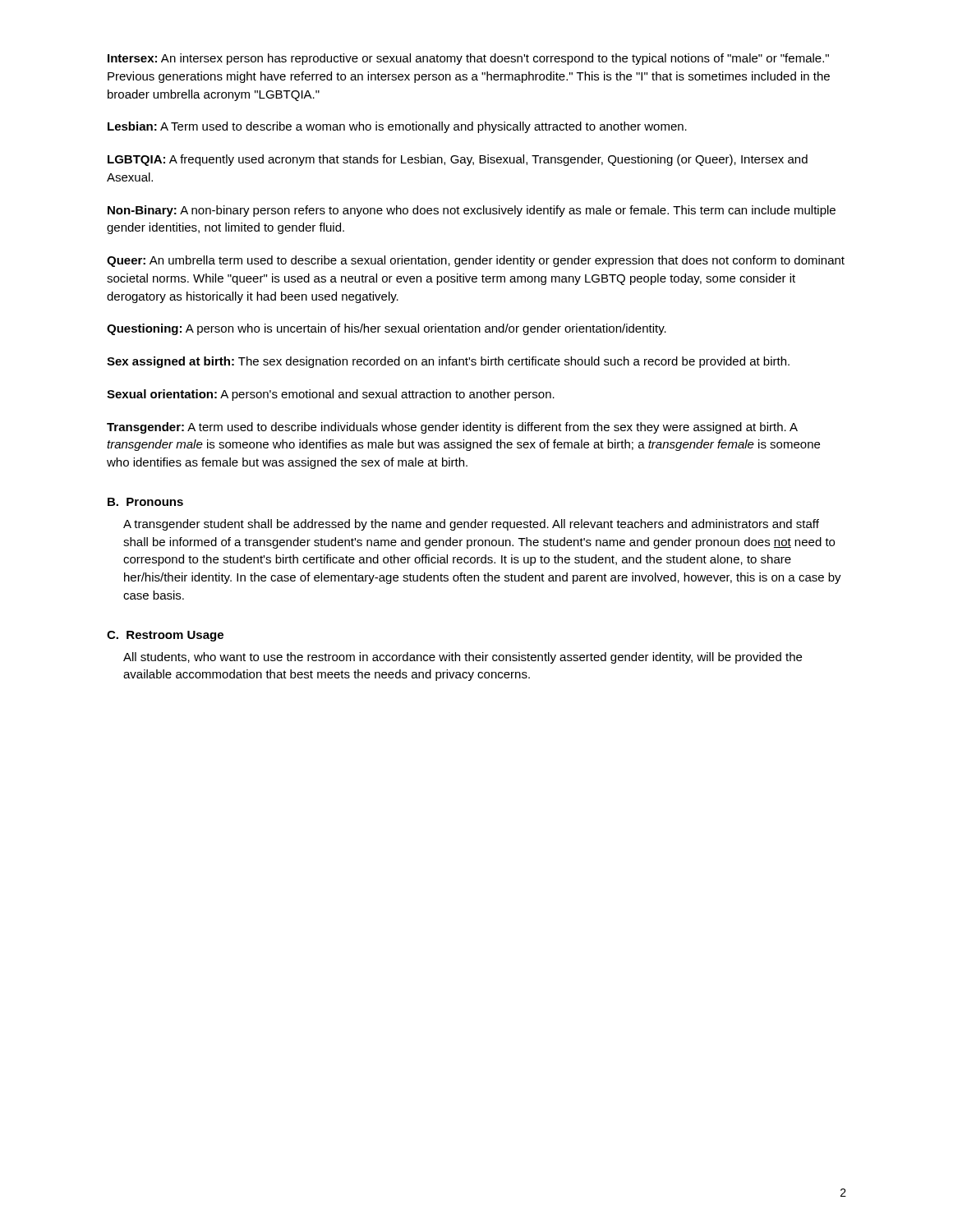Select the text block with the text "All students, who"
Screen dimensions: 1232x953
(x=463, y=665)
